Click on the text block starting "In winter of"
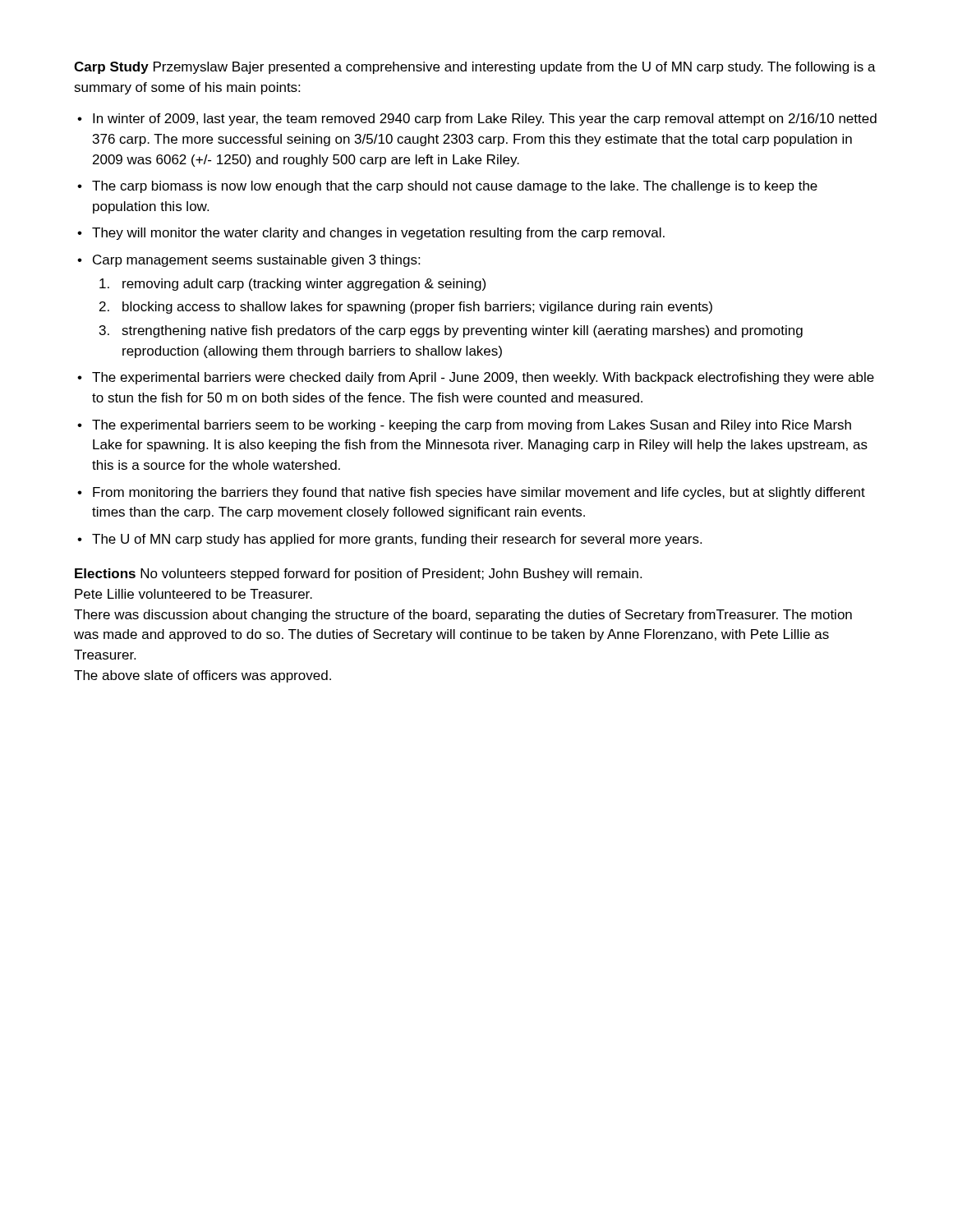Viewport: 953px width, 1232px height. coord(485,139)
